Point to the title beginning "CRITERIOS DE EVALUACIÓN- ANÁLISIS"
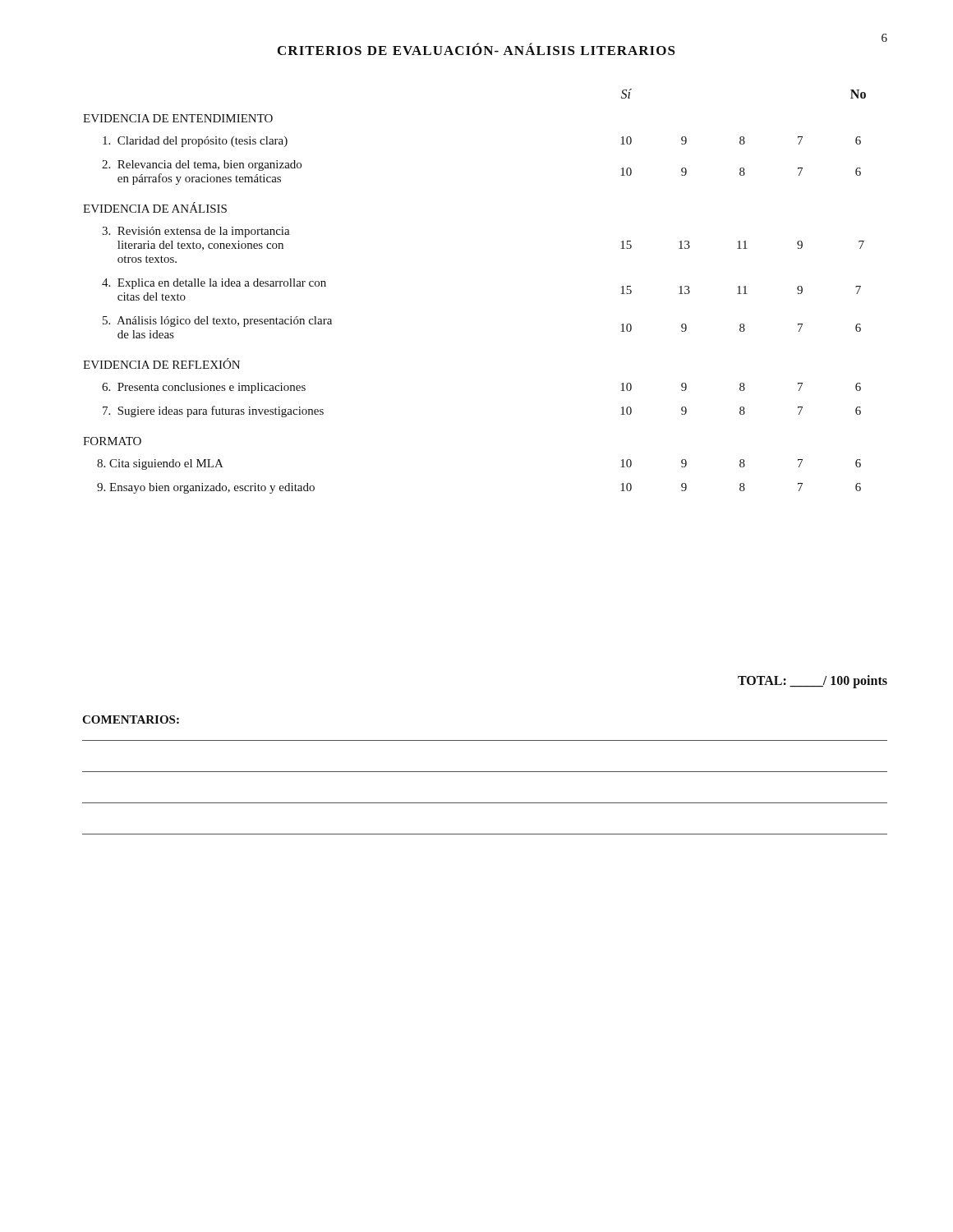This screenshot has width=953, height=1232. (476, 51)
